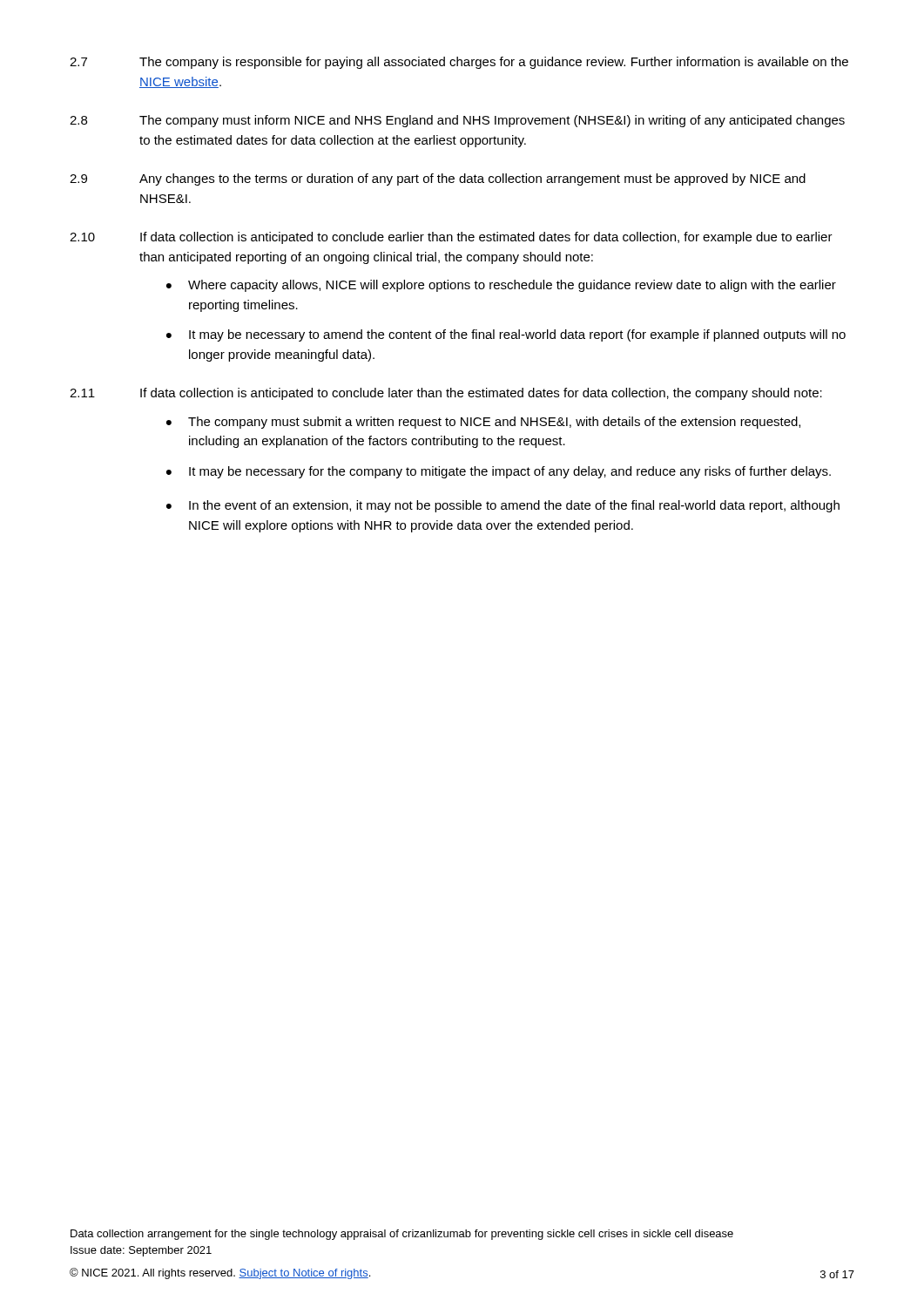The height and width of the screenshot is (1307, 924).
Task: Find the region starting "2.7 The company is responsible for"
Action: point(462,72)
